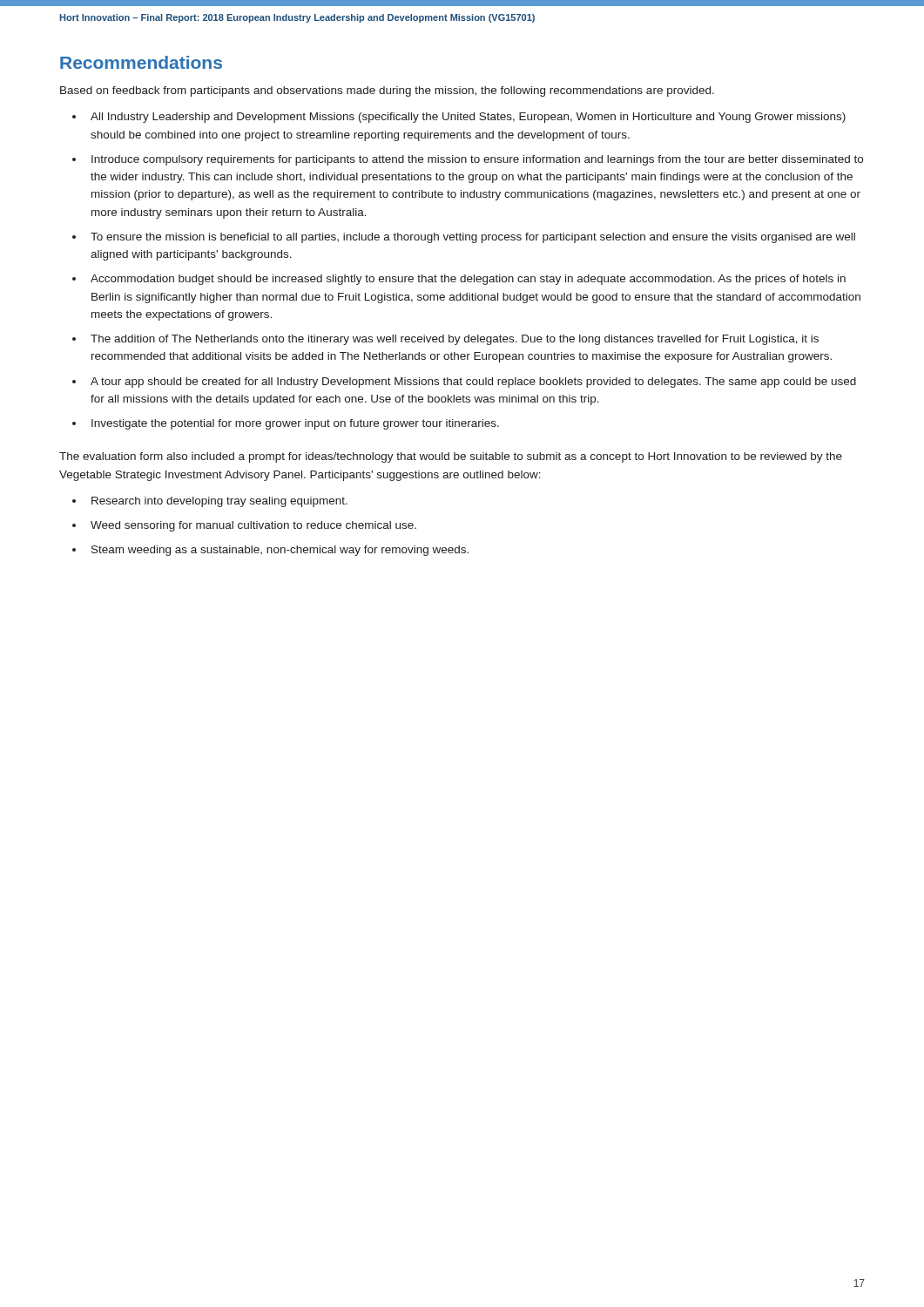Click on the region starting "Introduce compulsory requirements"
Image resolution: width=924 pixels, height=1307 pixels.
click(x=477, y=185)
